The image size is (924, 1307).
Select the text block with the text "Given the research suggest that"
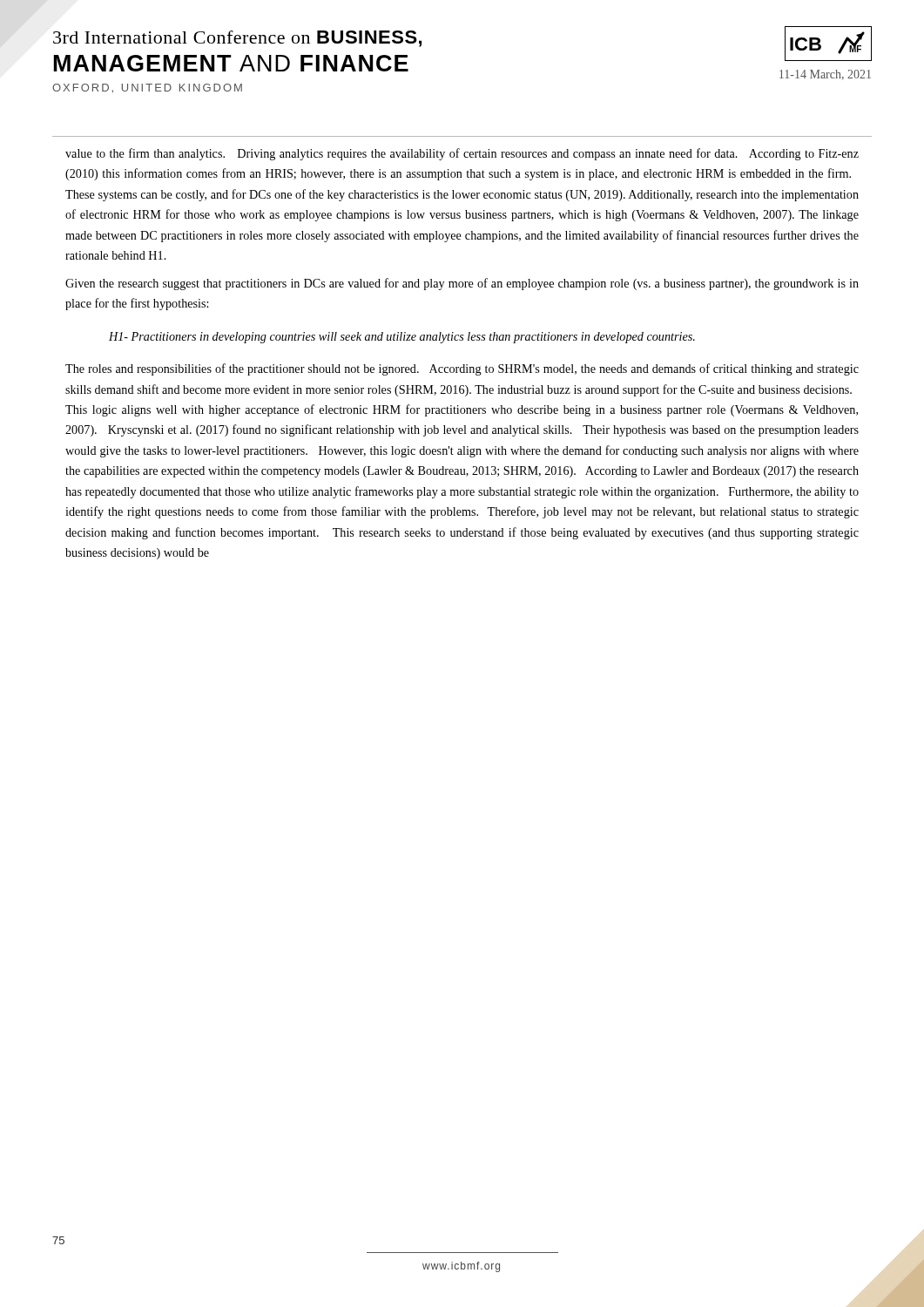(x=462, y=294)
